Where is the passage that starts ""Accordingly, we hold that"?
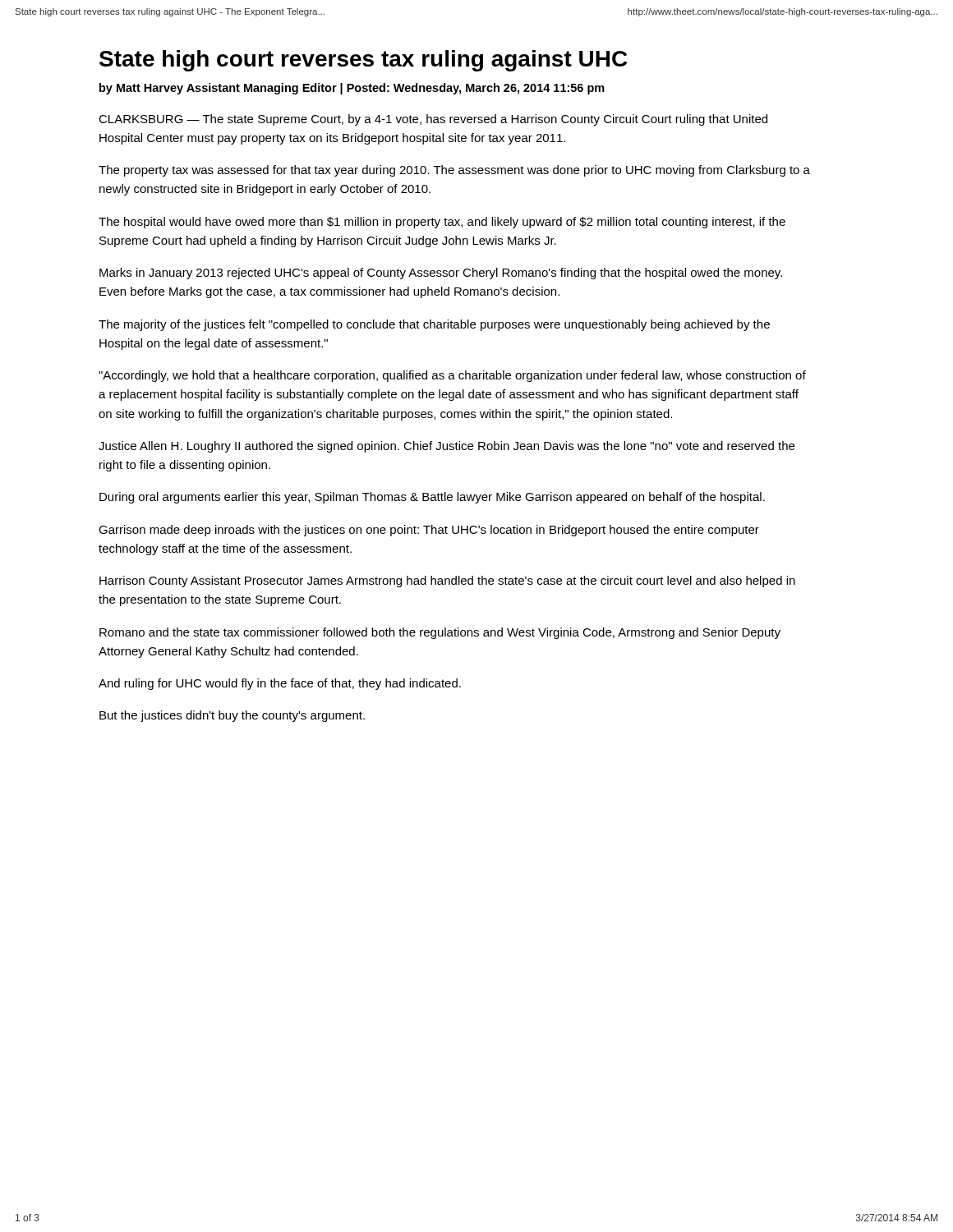The width and height of the screenshot is (953, 1232). point(452,394)
